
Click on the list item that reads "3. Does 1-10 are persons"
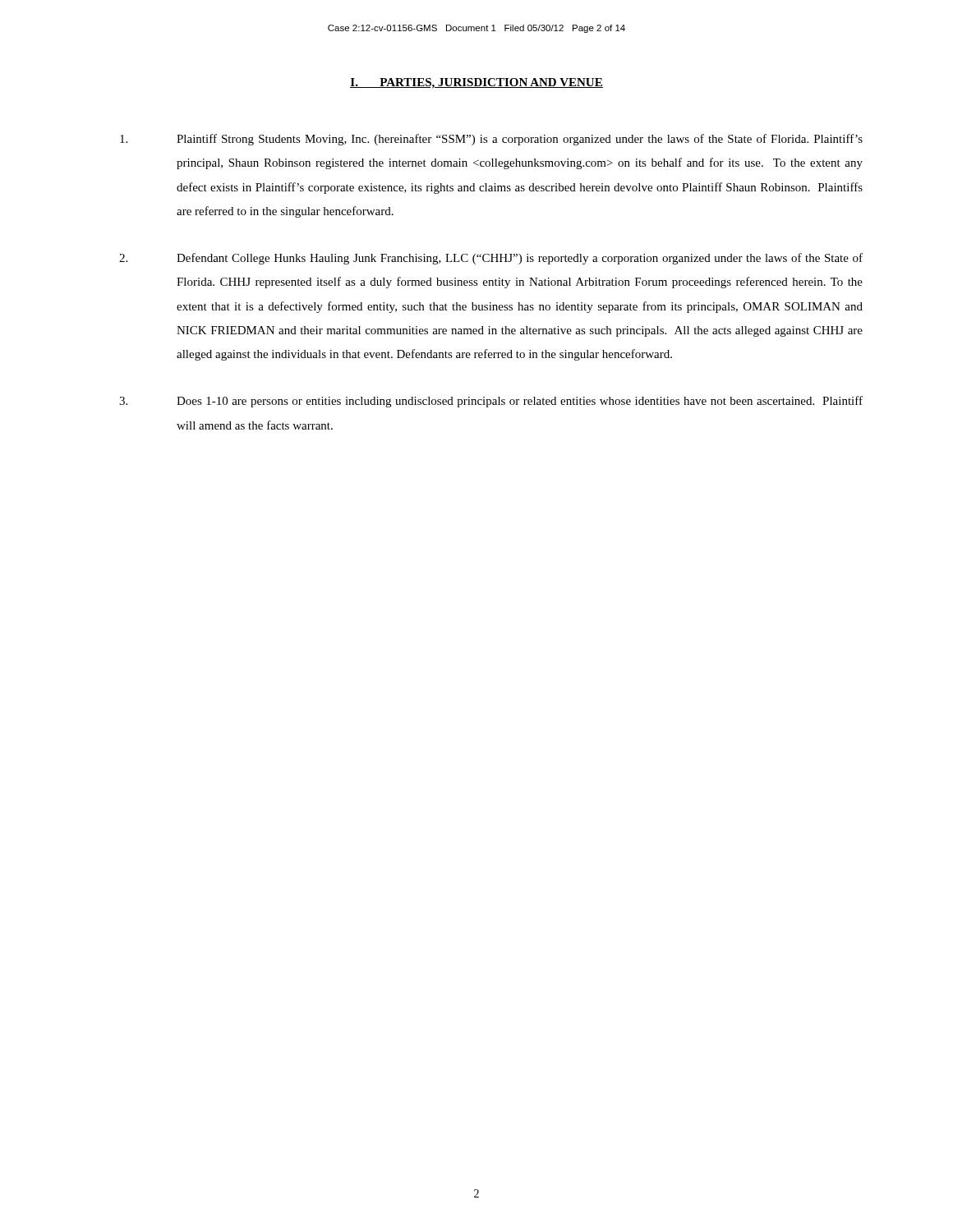[x=491, y=414]
